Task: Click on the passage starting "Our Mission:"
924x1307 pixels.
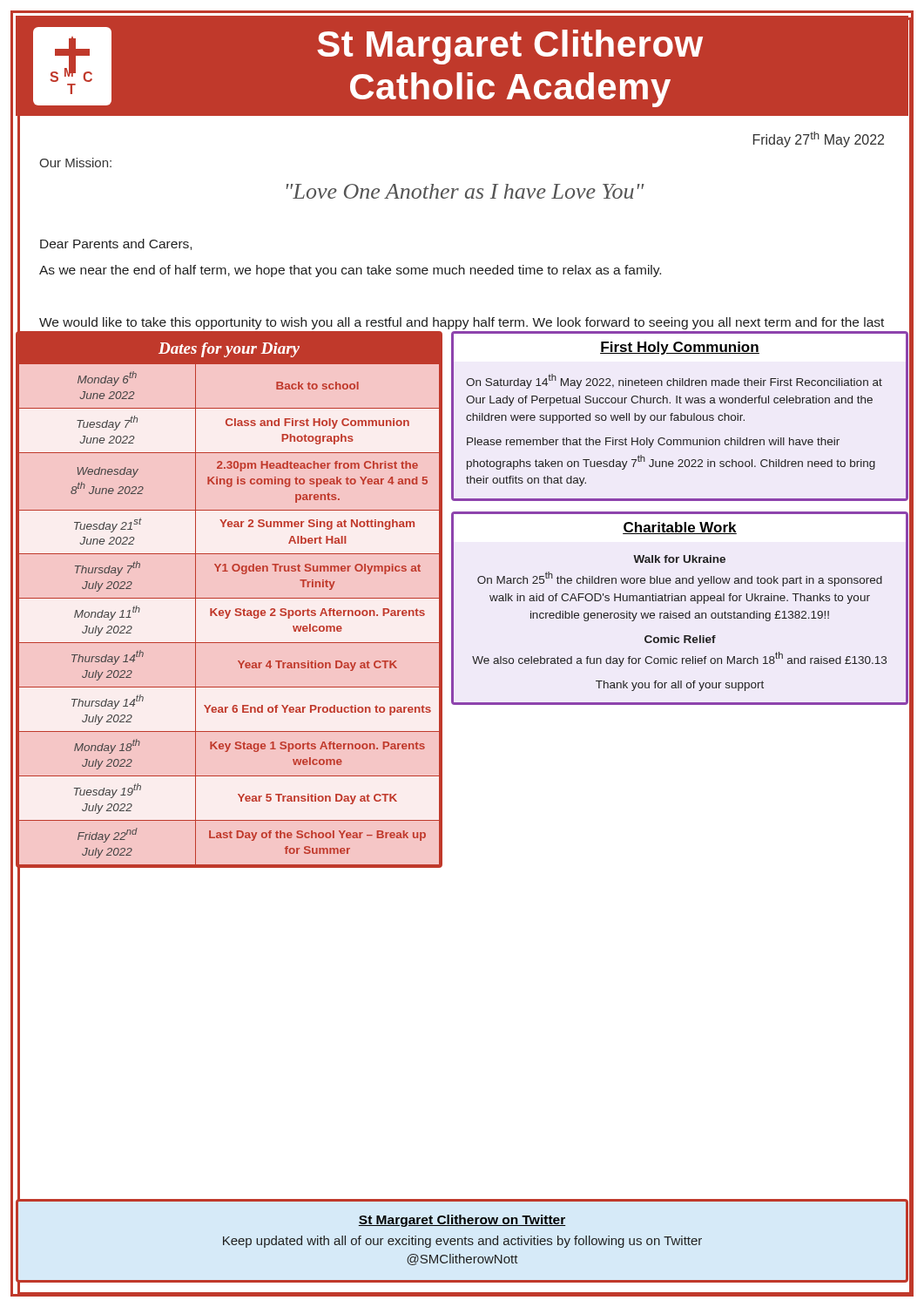Action: click(76, 163)
